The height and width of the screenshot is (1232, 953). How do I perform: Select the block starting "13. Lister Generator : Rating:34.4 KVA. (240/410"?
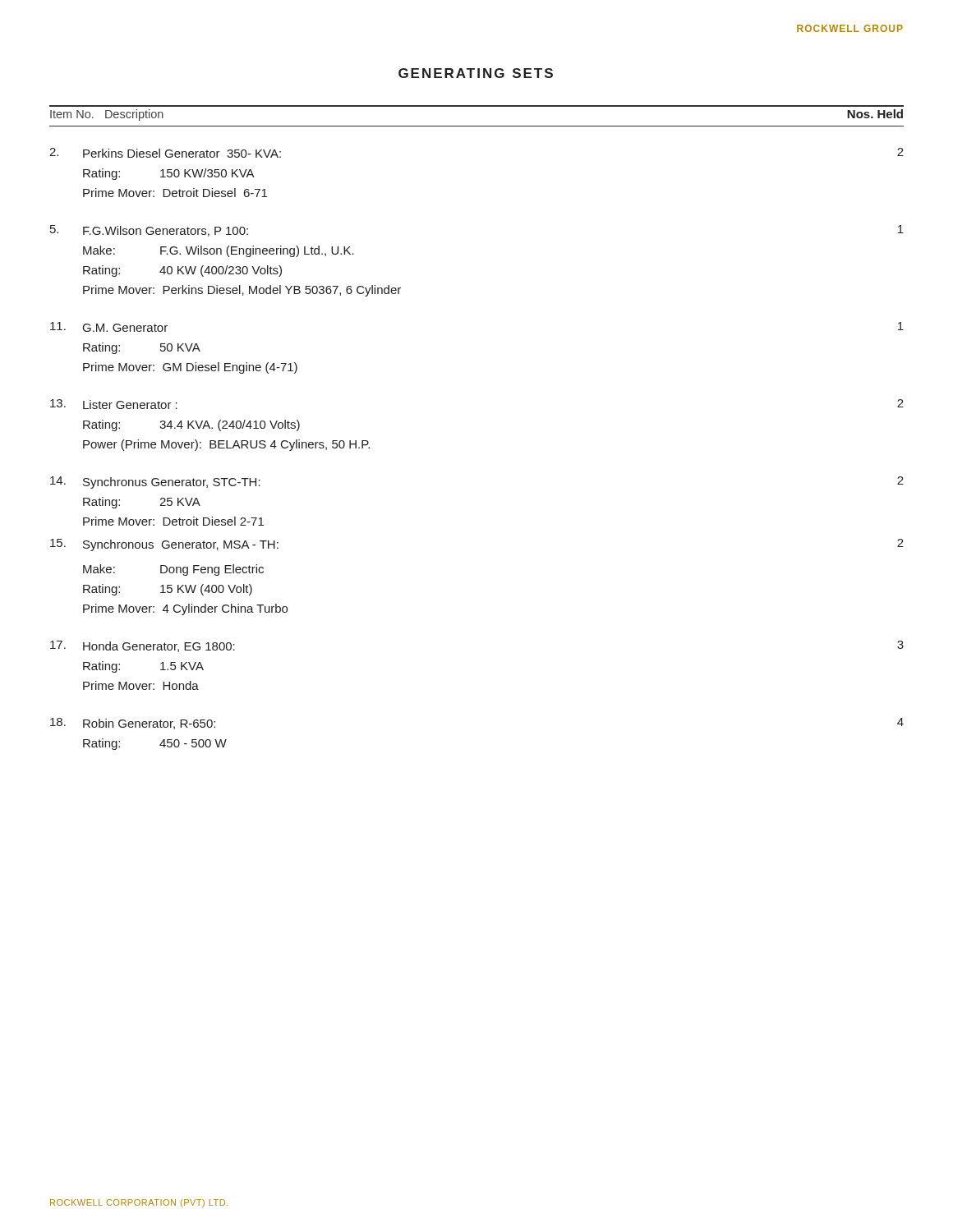click(x=128, y=404)
